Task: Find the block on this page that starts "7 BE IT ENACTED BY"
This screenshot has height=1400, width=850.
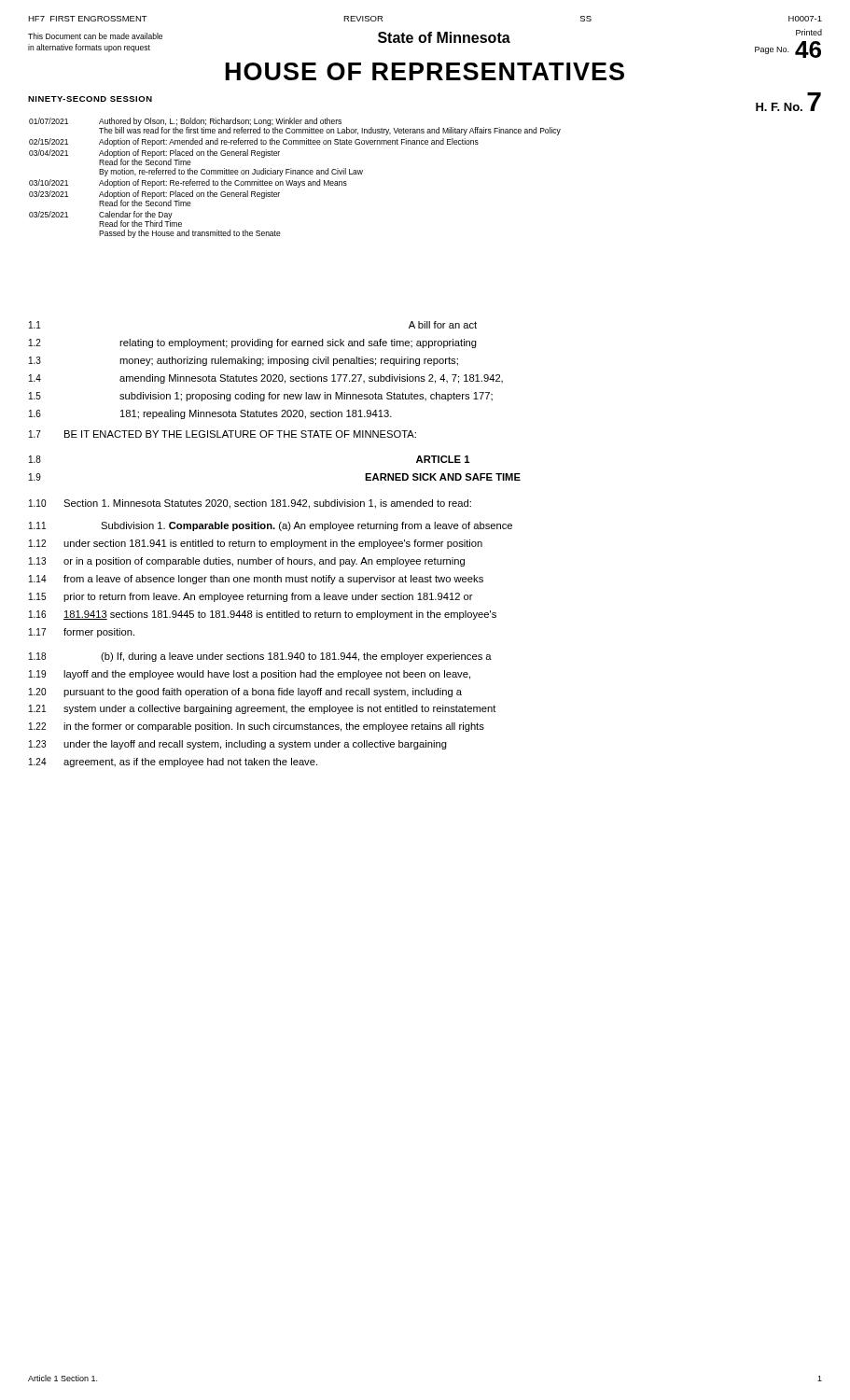Action: [x=425, y=434]
